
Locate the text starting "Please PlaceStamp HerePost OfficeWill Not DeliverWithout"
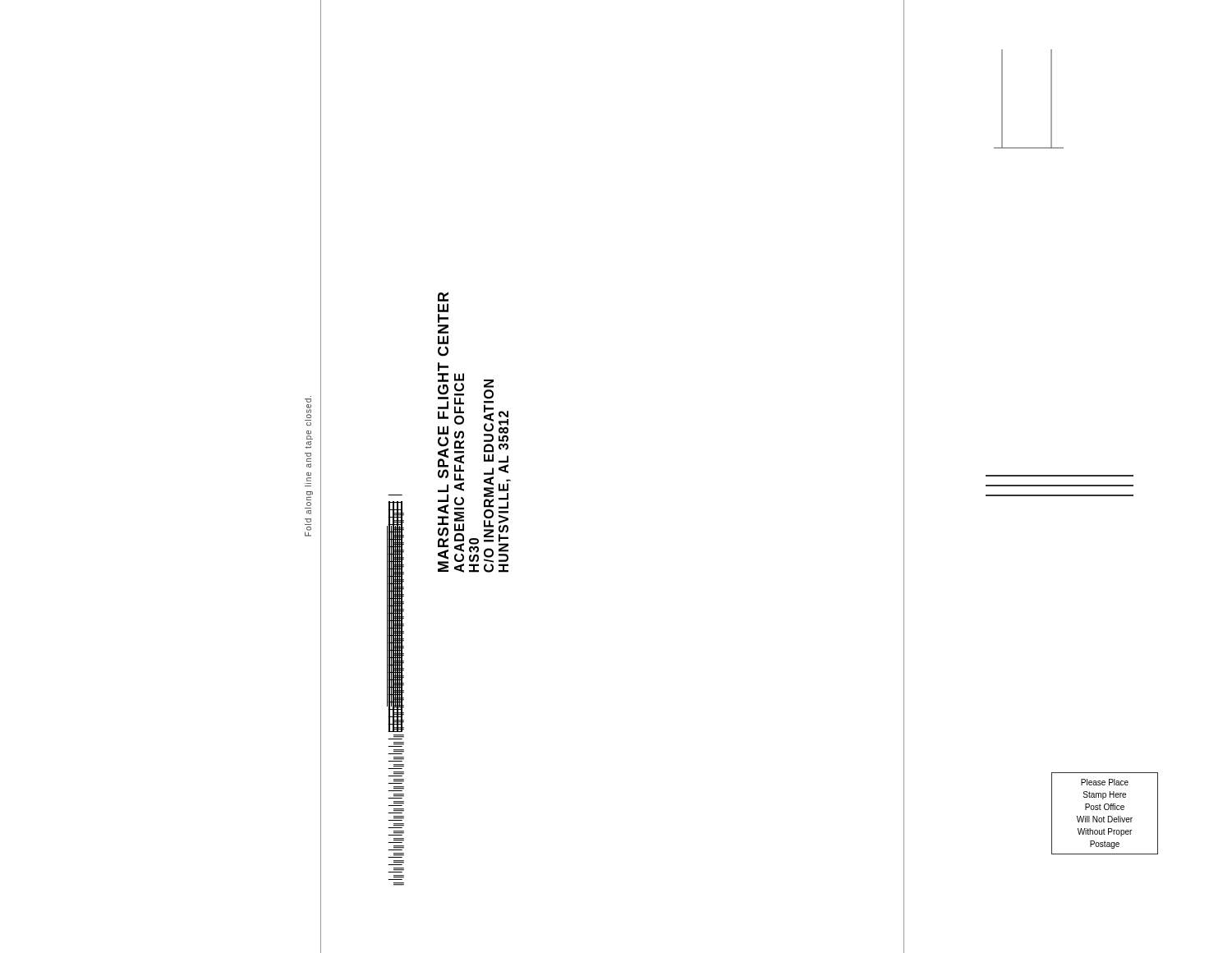[1105, 813]
